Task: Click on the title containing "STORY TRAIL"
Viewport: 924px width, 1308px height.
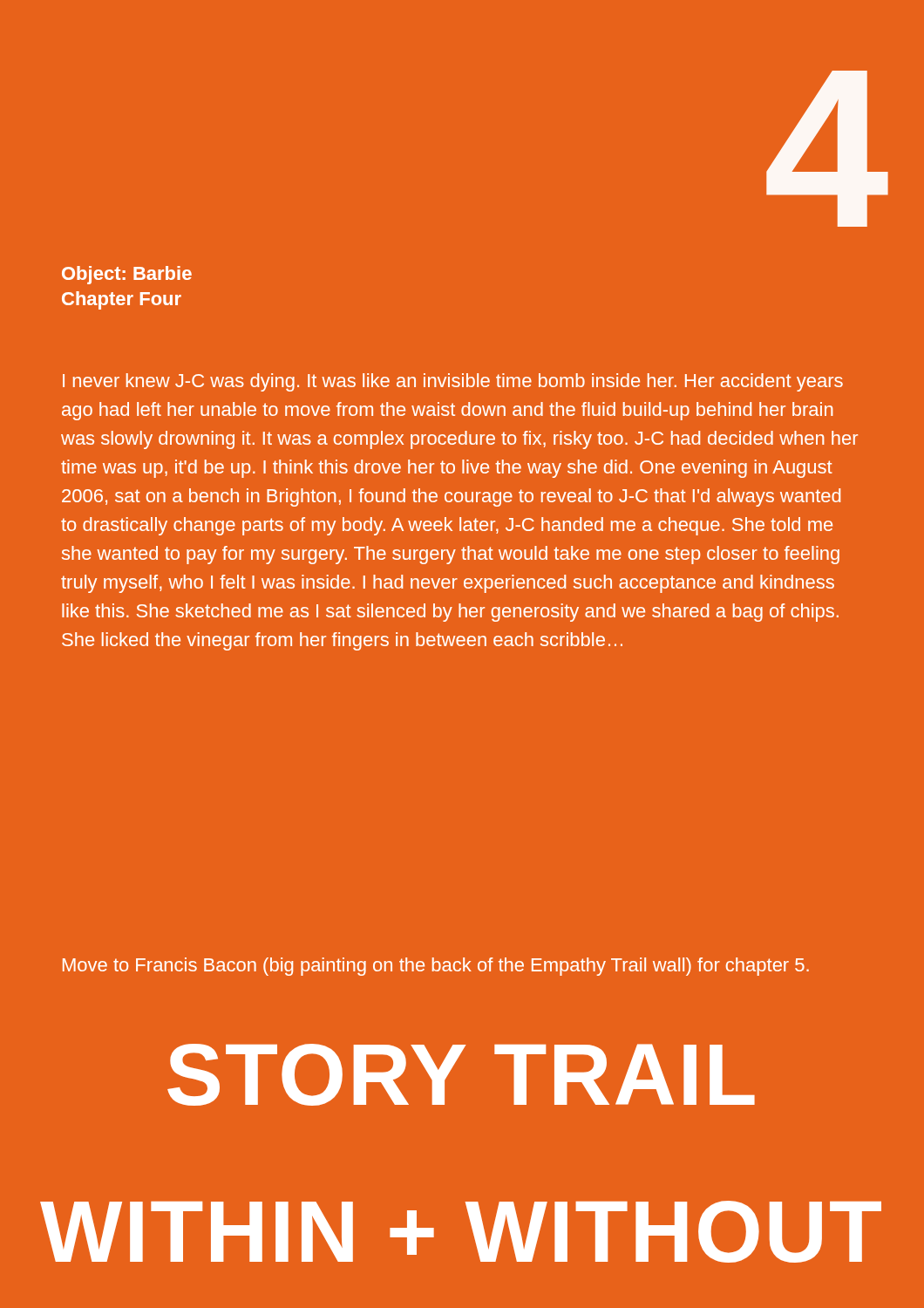Action: [462, 1074]
